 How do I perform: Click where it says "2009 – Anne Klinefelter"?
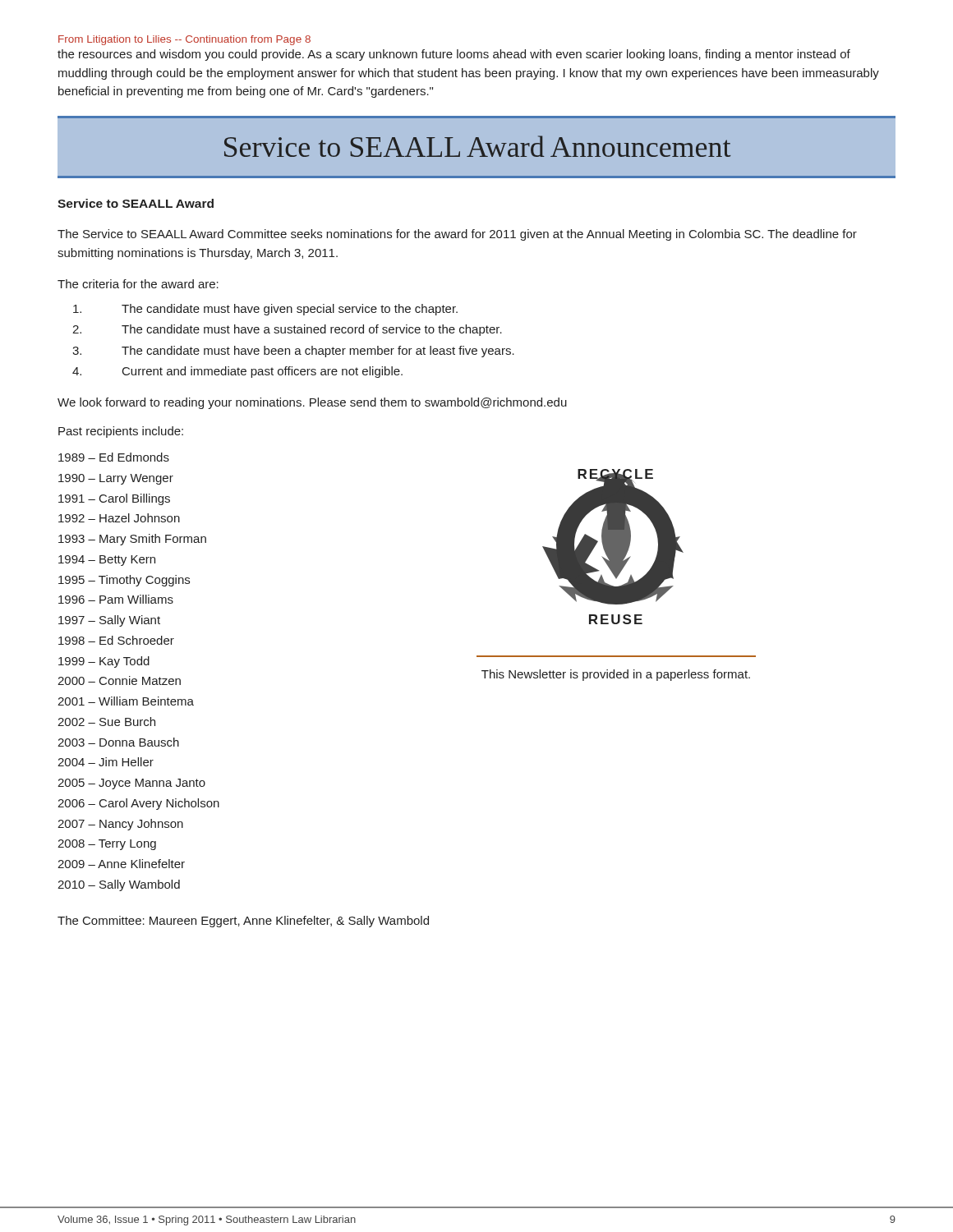pos(121,864)
